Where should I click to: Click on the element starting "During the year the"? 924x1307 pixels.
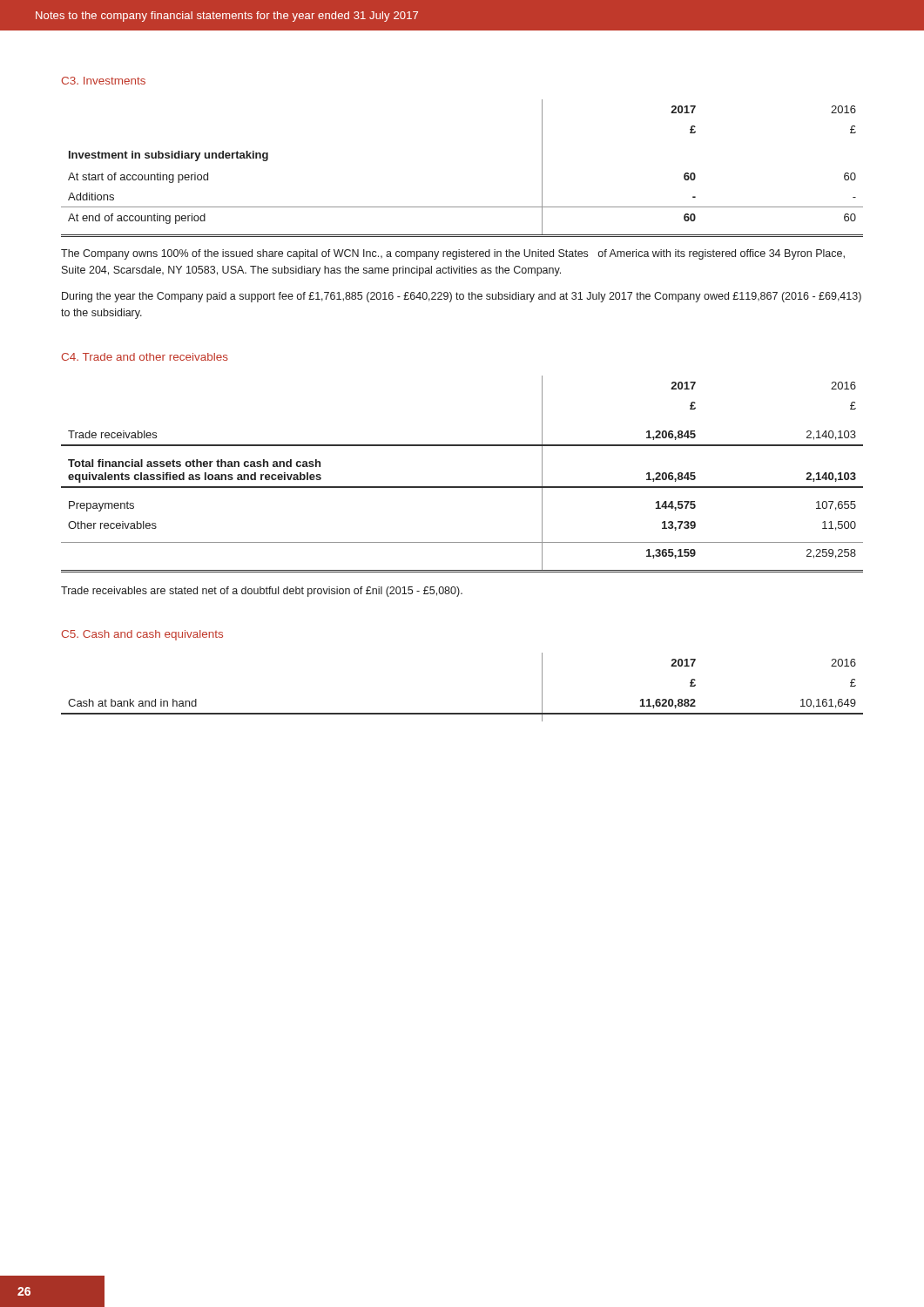(x=461, y=304)
